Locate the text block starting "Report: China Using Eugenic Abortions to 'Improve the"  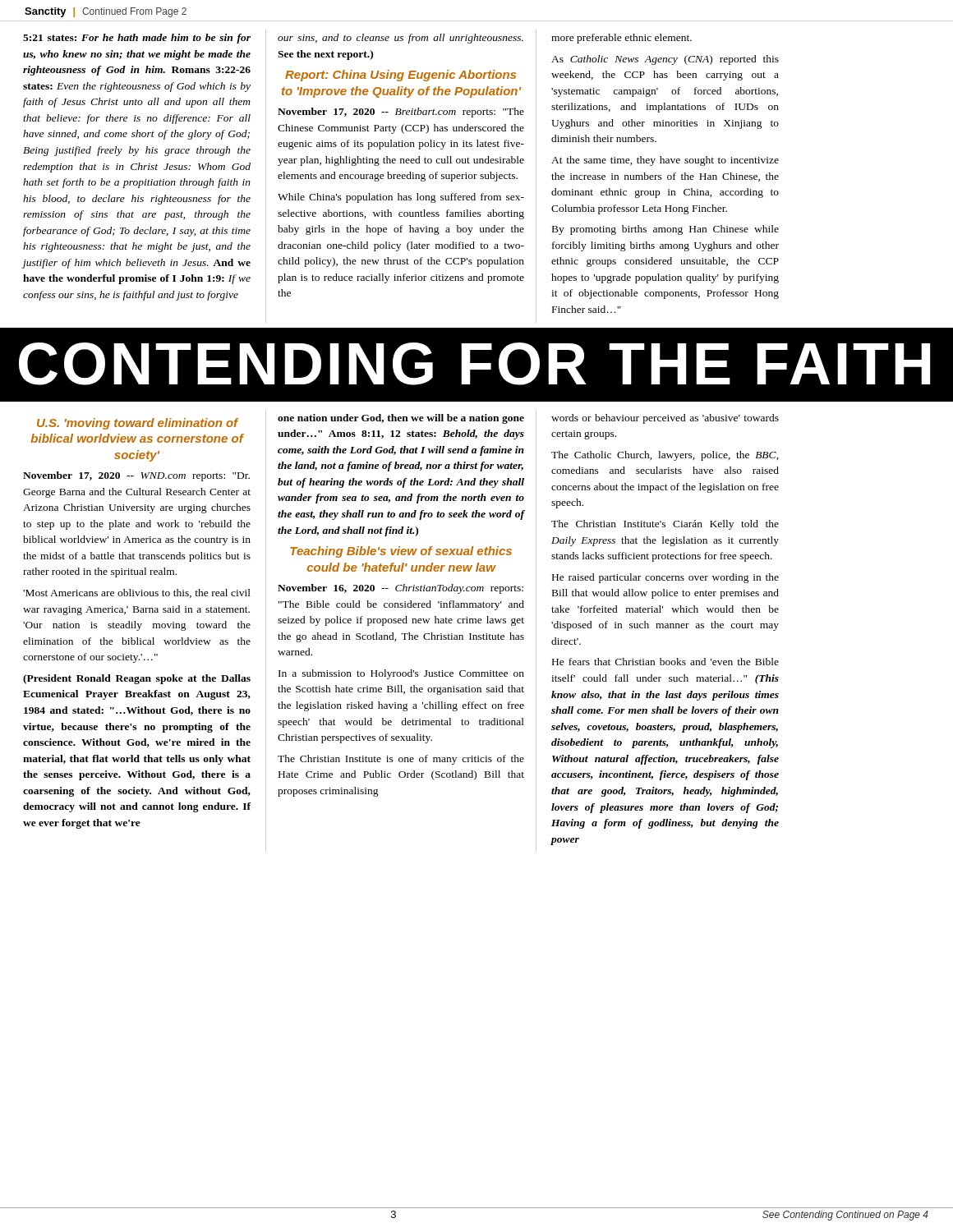click(x=401, y=82)
